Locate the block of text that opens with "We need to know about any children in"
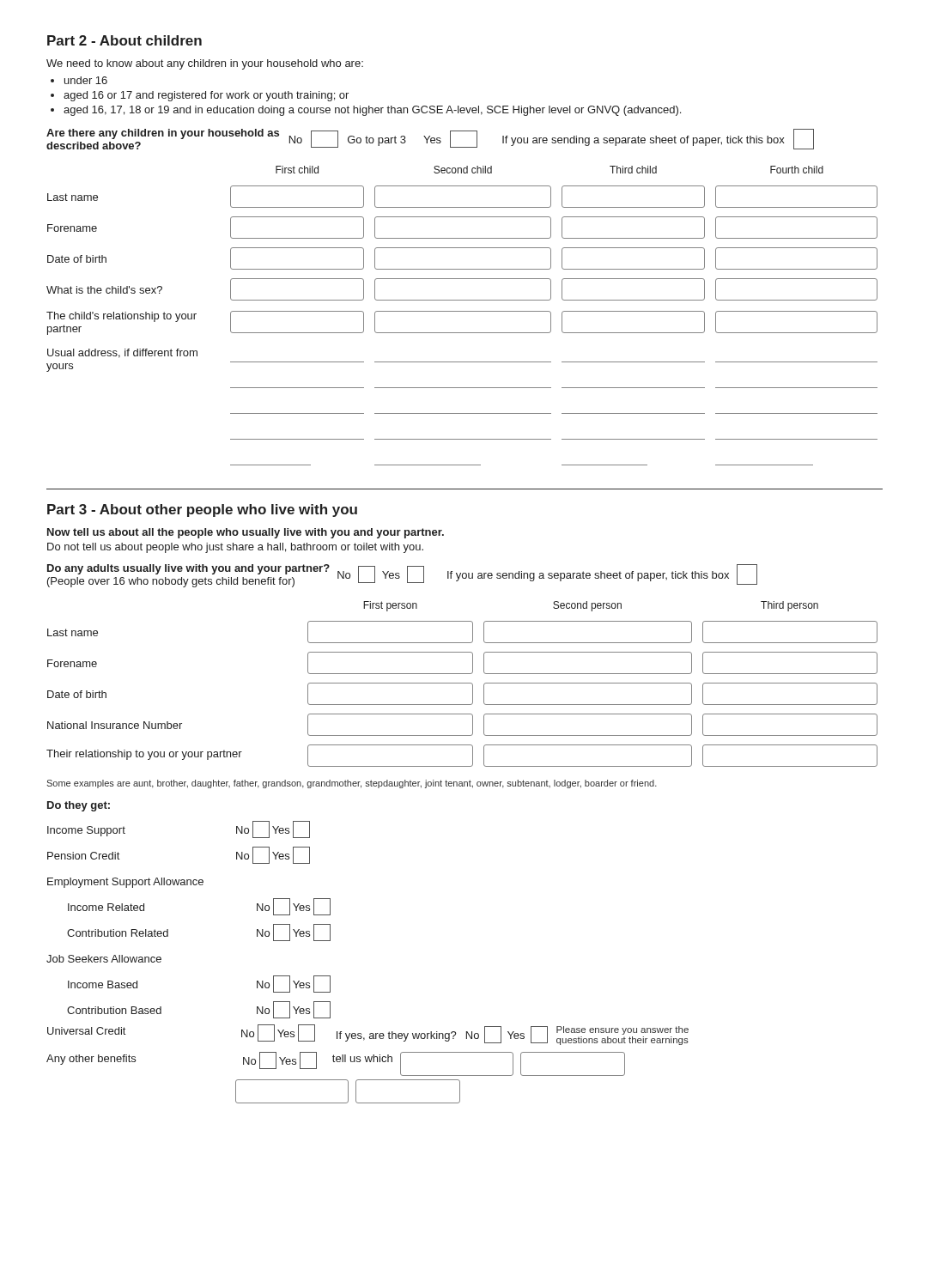The height and width of the screenshot is (1288, 929). coord(205,63)
